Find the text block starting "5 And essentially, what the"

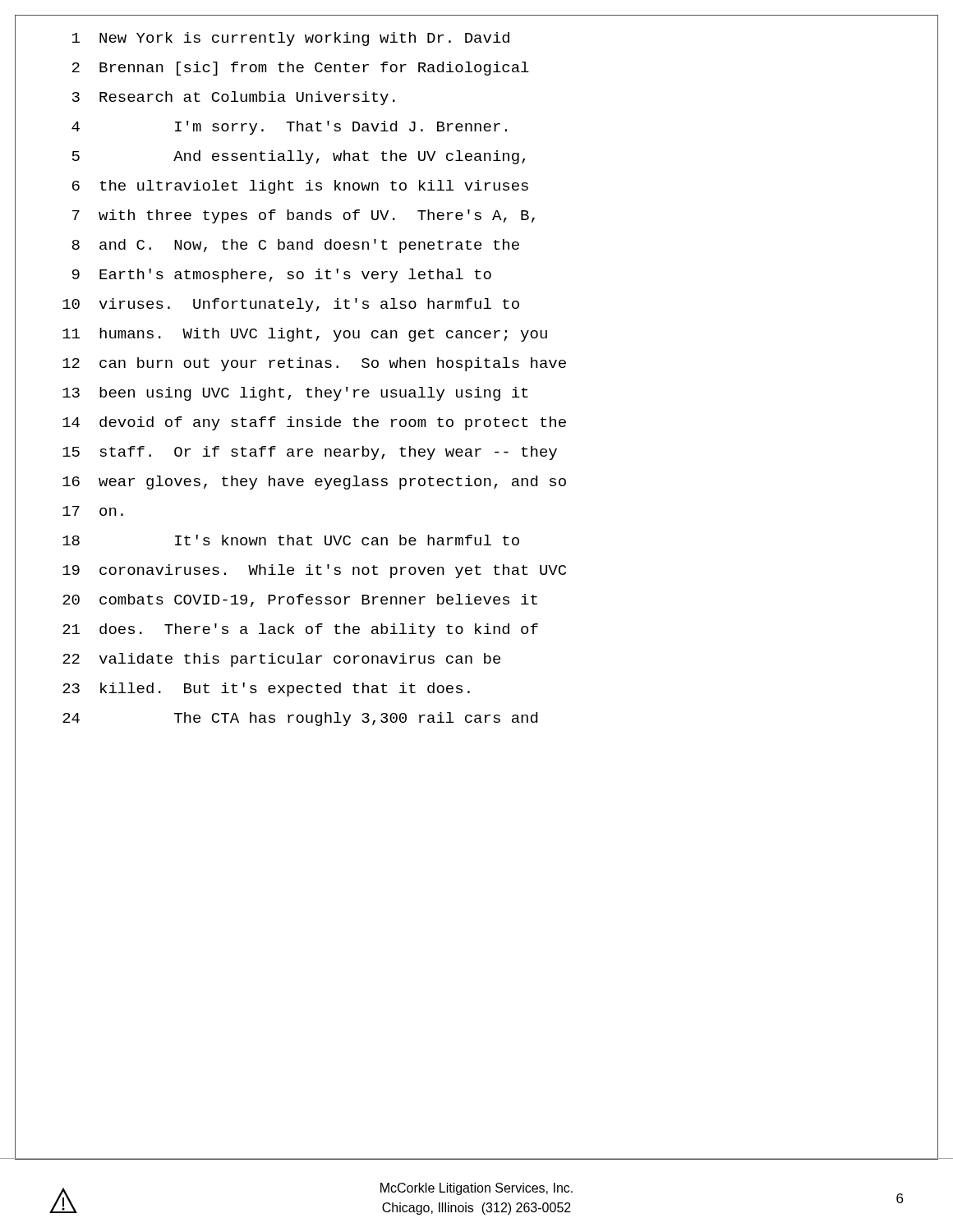tap(289, 157)
